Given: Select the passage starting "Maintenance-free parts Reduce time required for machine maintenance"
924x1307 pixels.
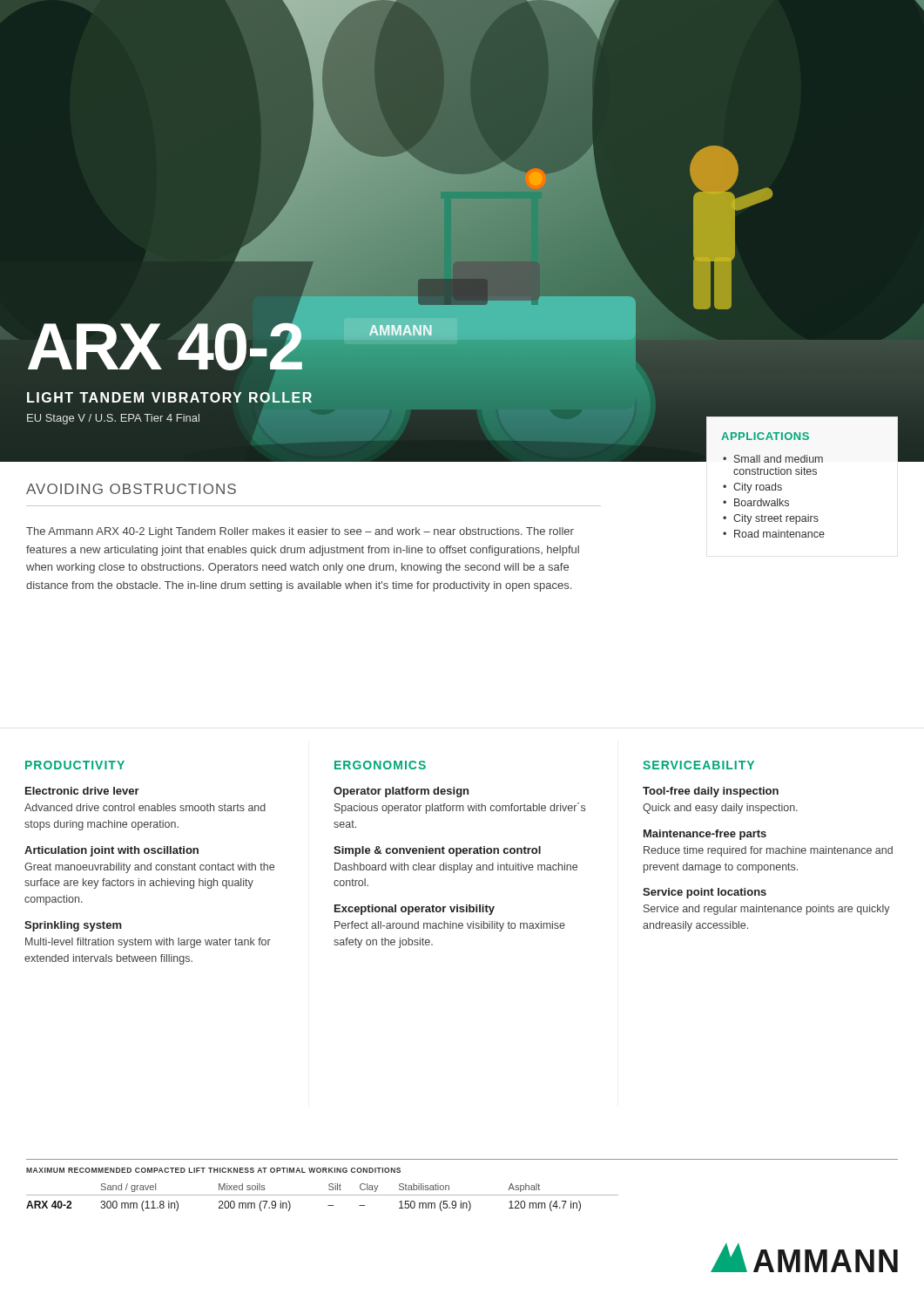Looking at the screenshot, I should tap(771, 851).
